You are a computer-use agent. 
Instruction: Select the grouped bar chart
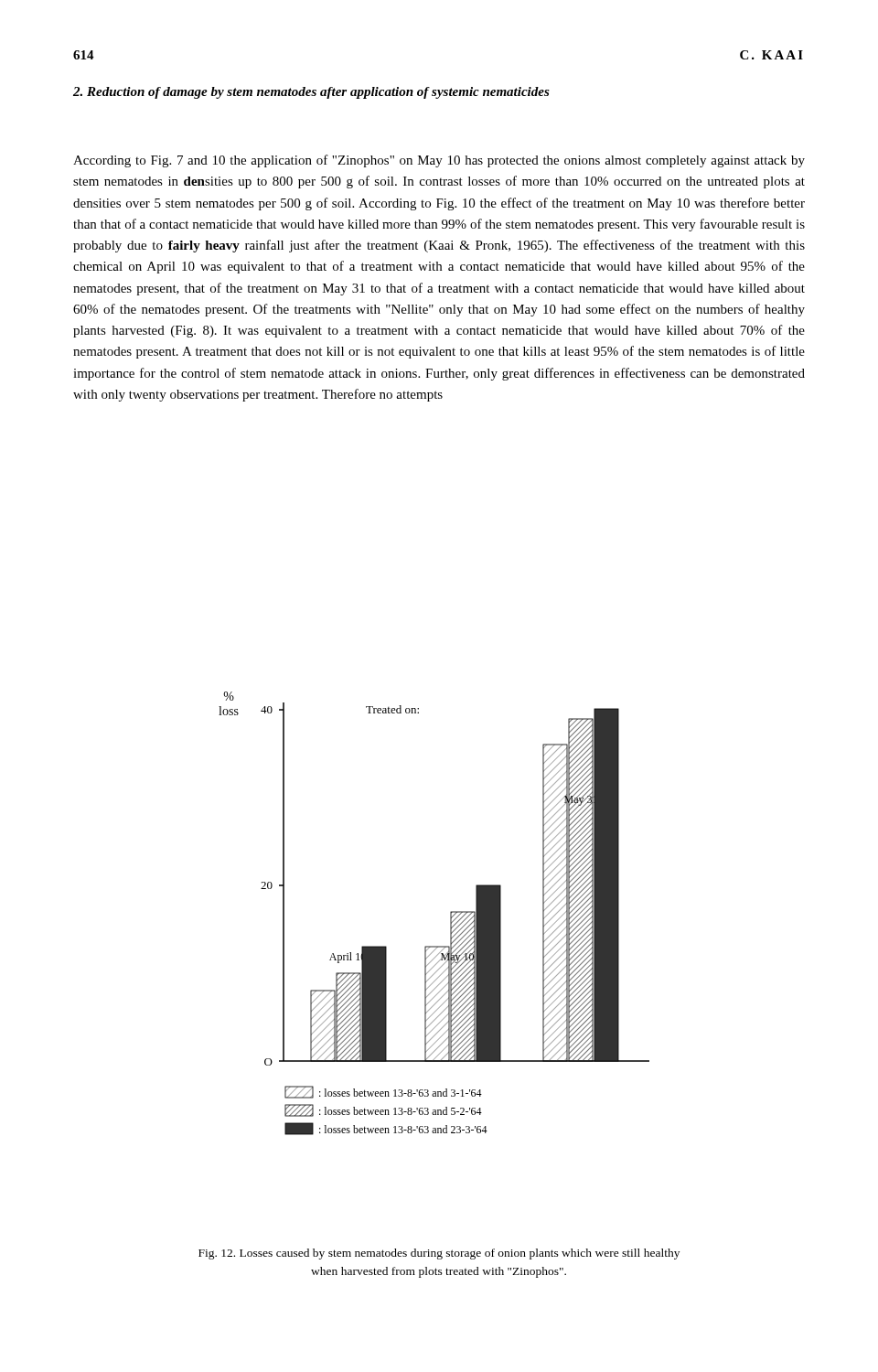tap(439, 933)
